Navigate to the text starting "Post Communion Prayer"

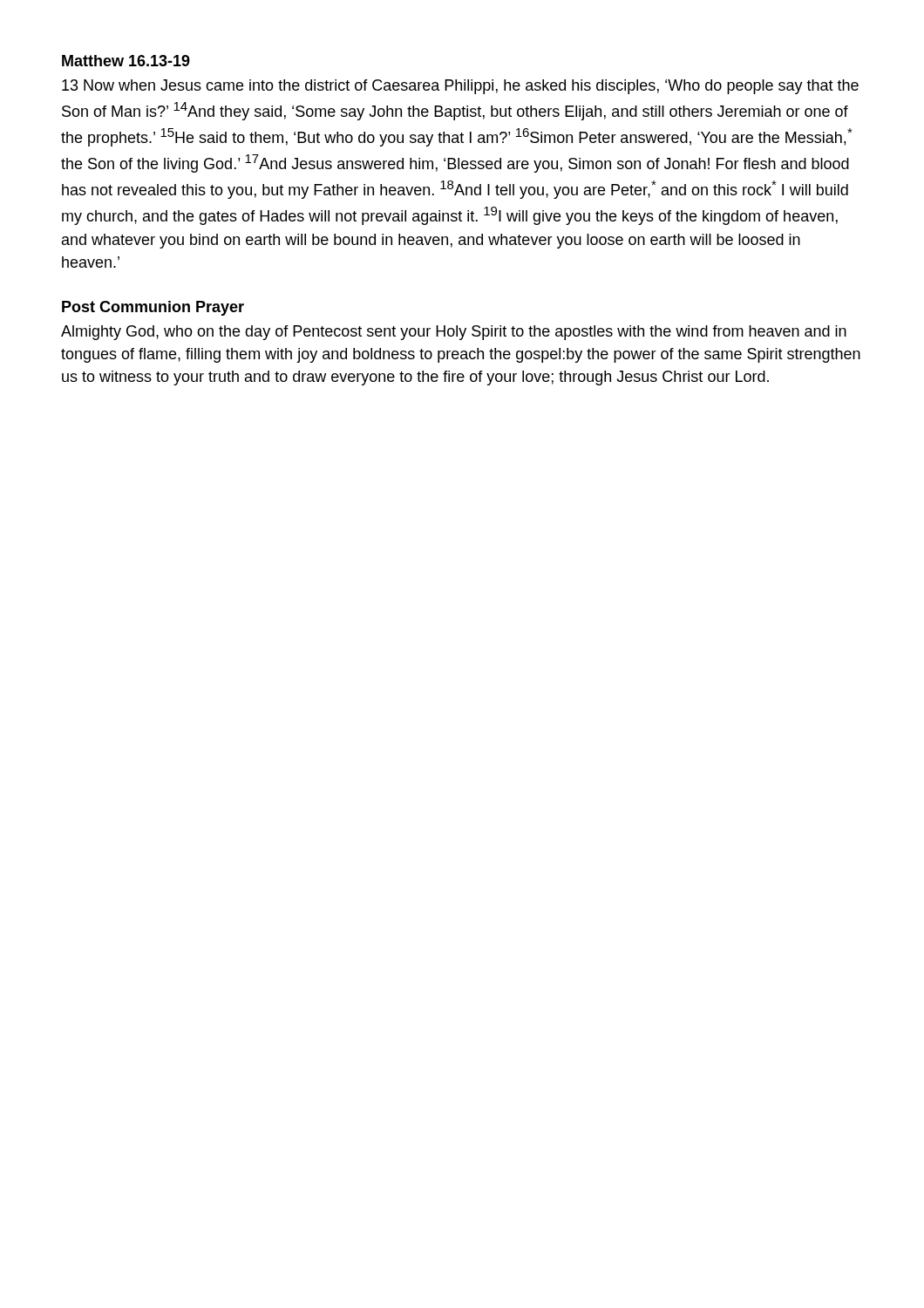coord(153,307)
